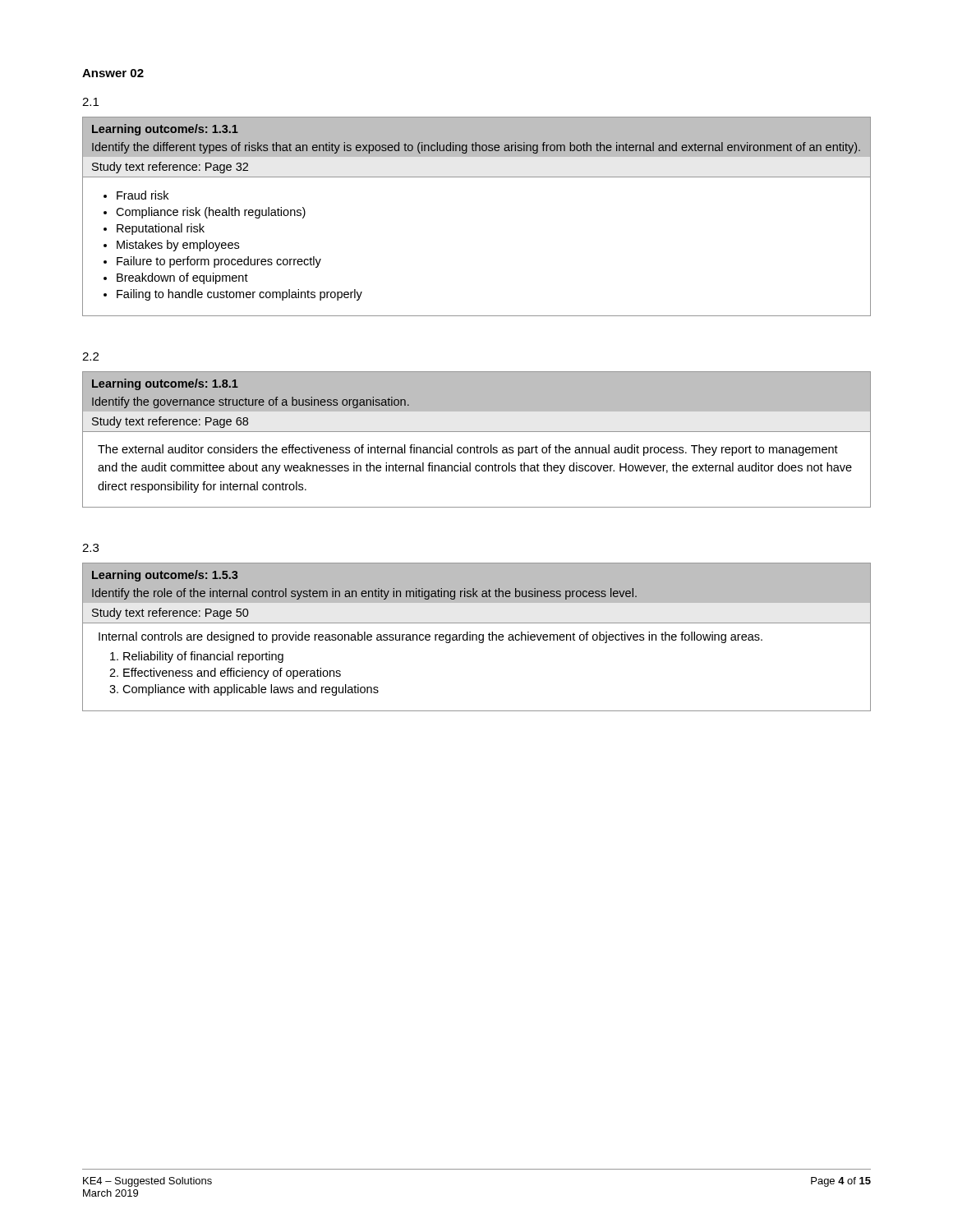Find the table that mentions "Learning outcome/s: 1.5.3 Identify the"
Viewport: 953px width, 1232px height.
point(476,637)
